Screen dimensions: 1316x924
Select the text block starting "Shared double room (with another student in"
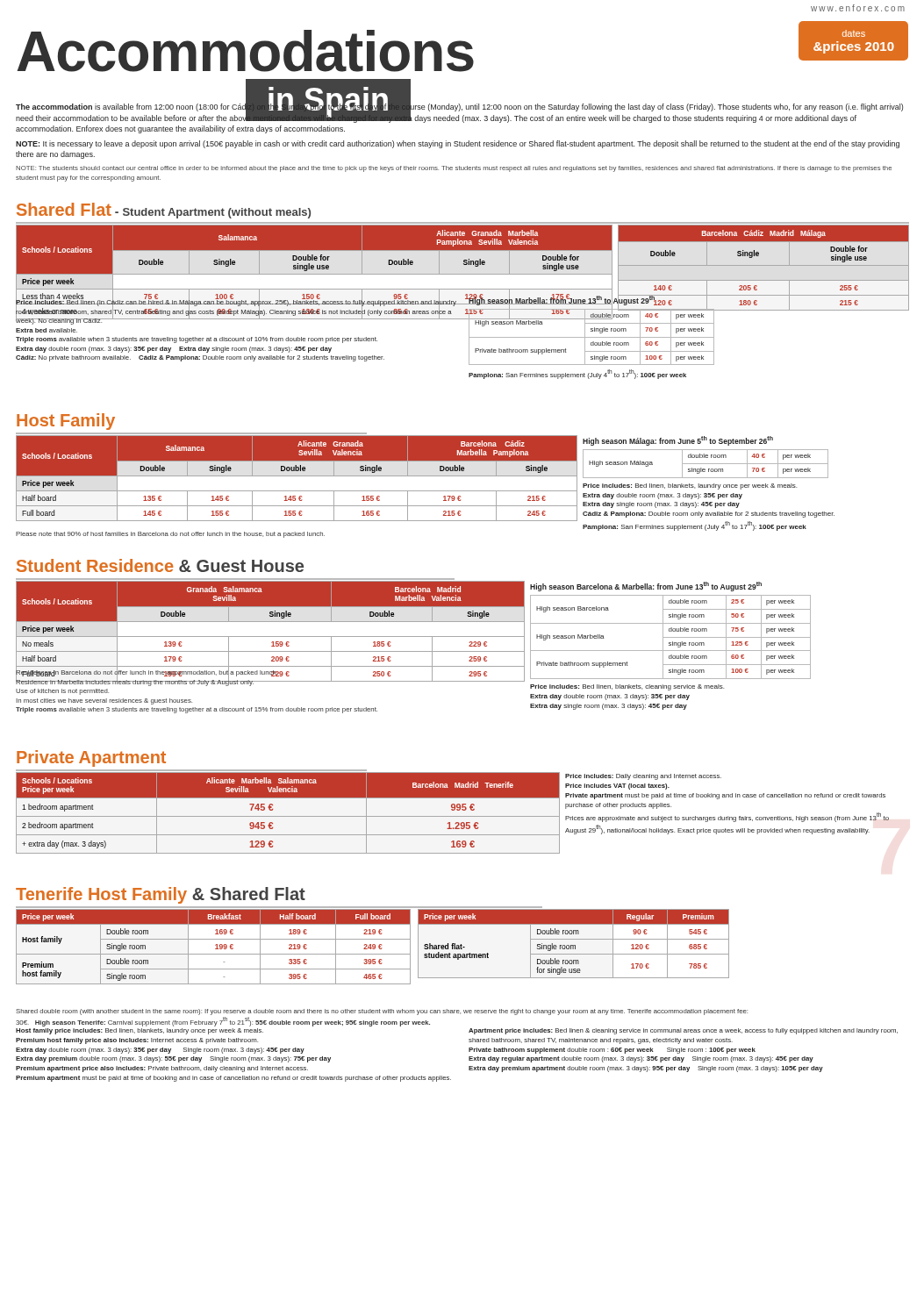(x=382, y=1017)
